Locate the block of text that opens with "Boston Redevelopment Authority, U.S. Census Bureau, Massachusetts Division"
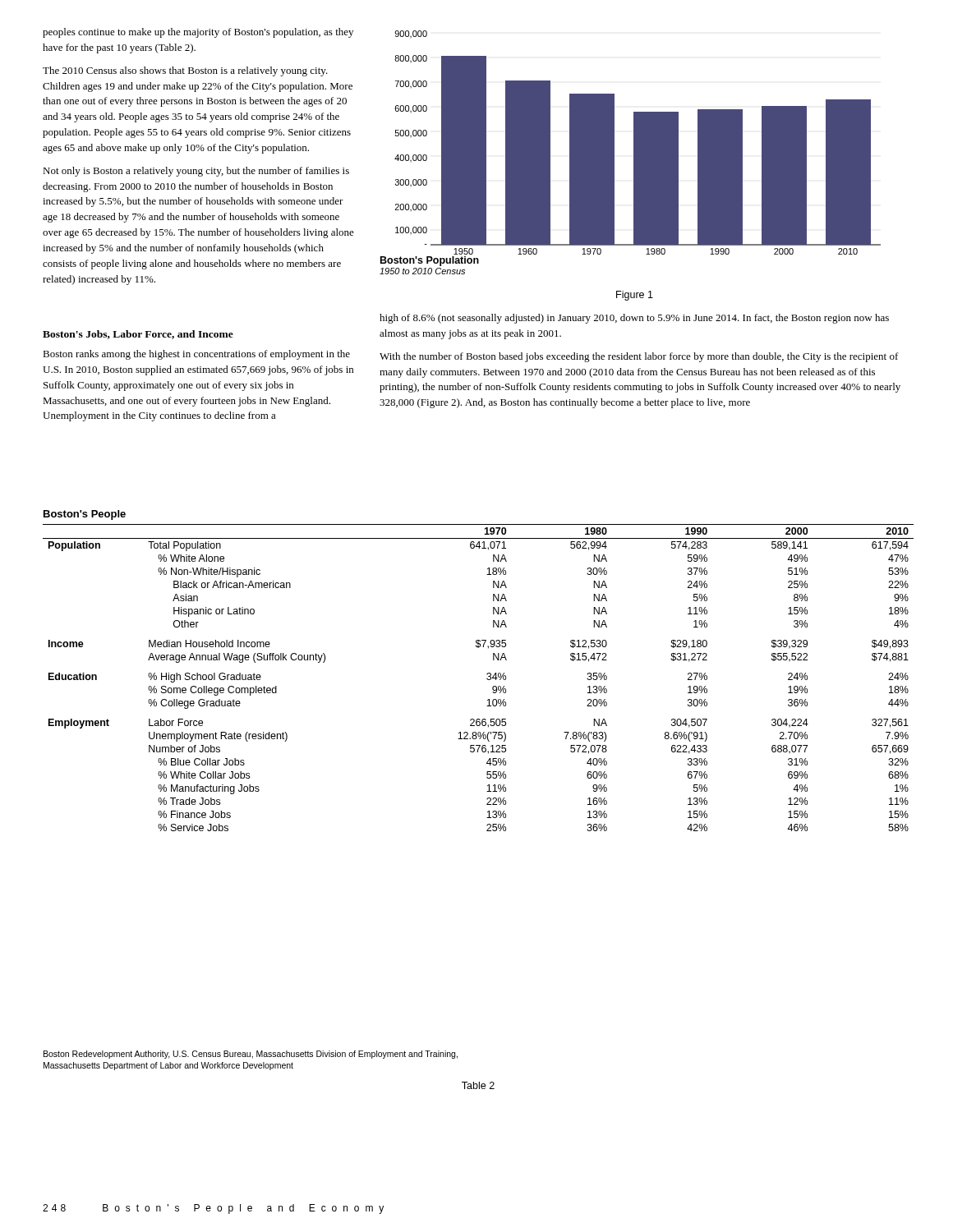Viewport: 953px width, 1232px height. point(250,1060)
